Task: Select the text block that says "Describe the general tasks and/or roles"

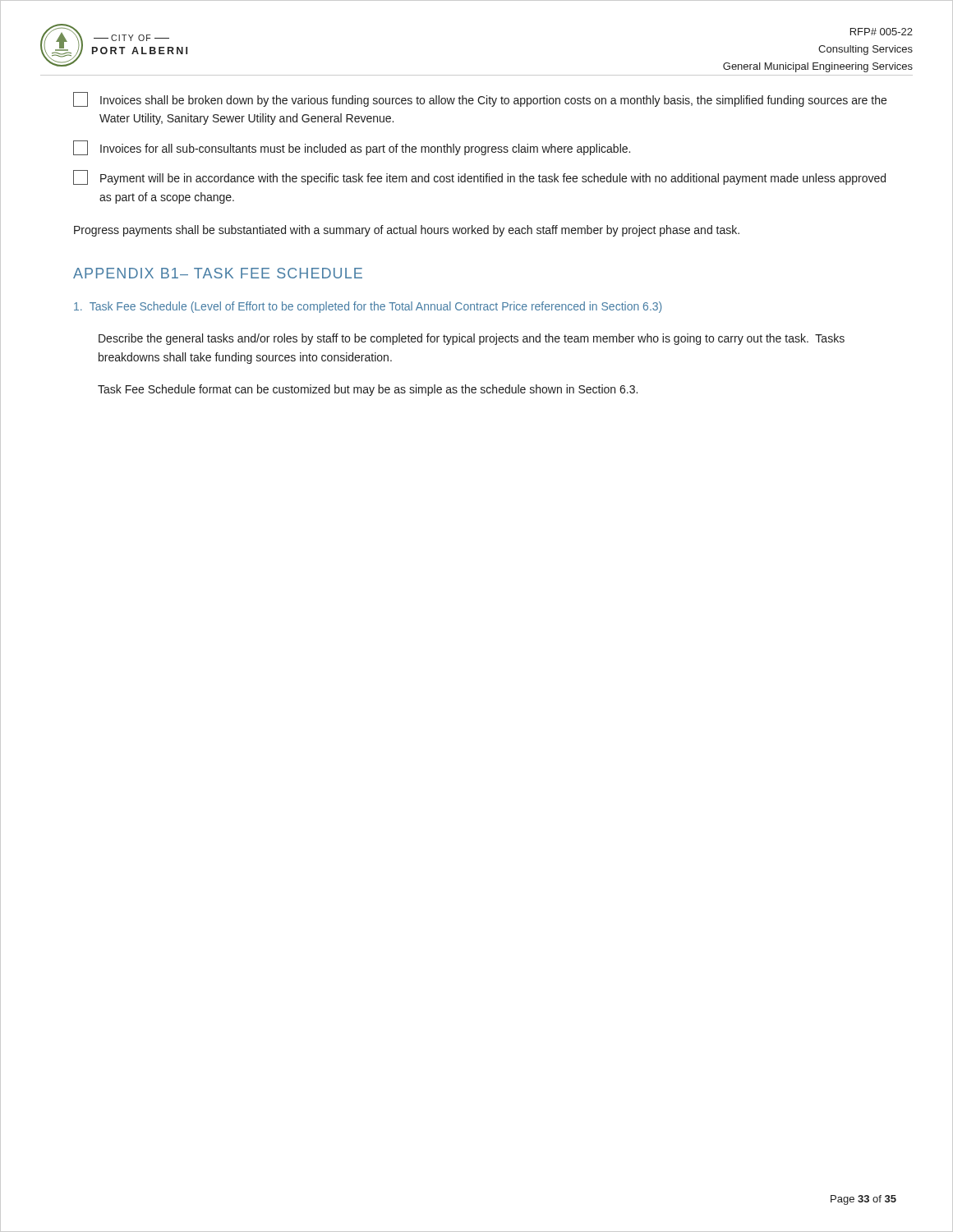Action: (x=471, y=348)
